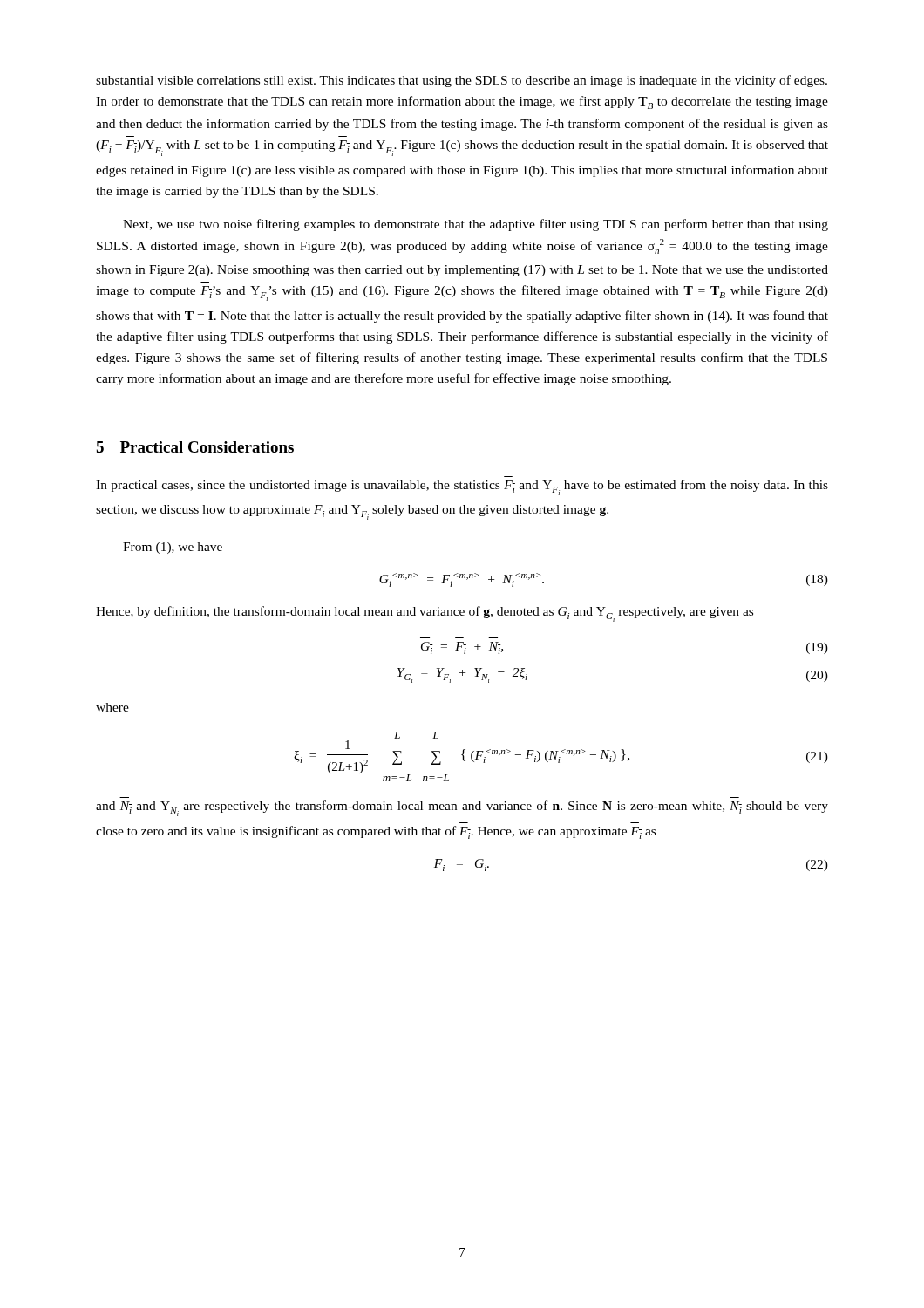Point to the passage starting "In practical cases, since"

462,499
